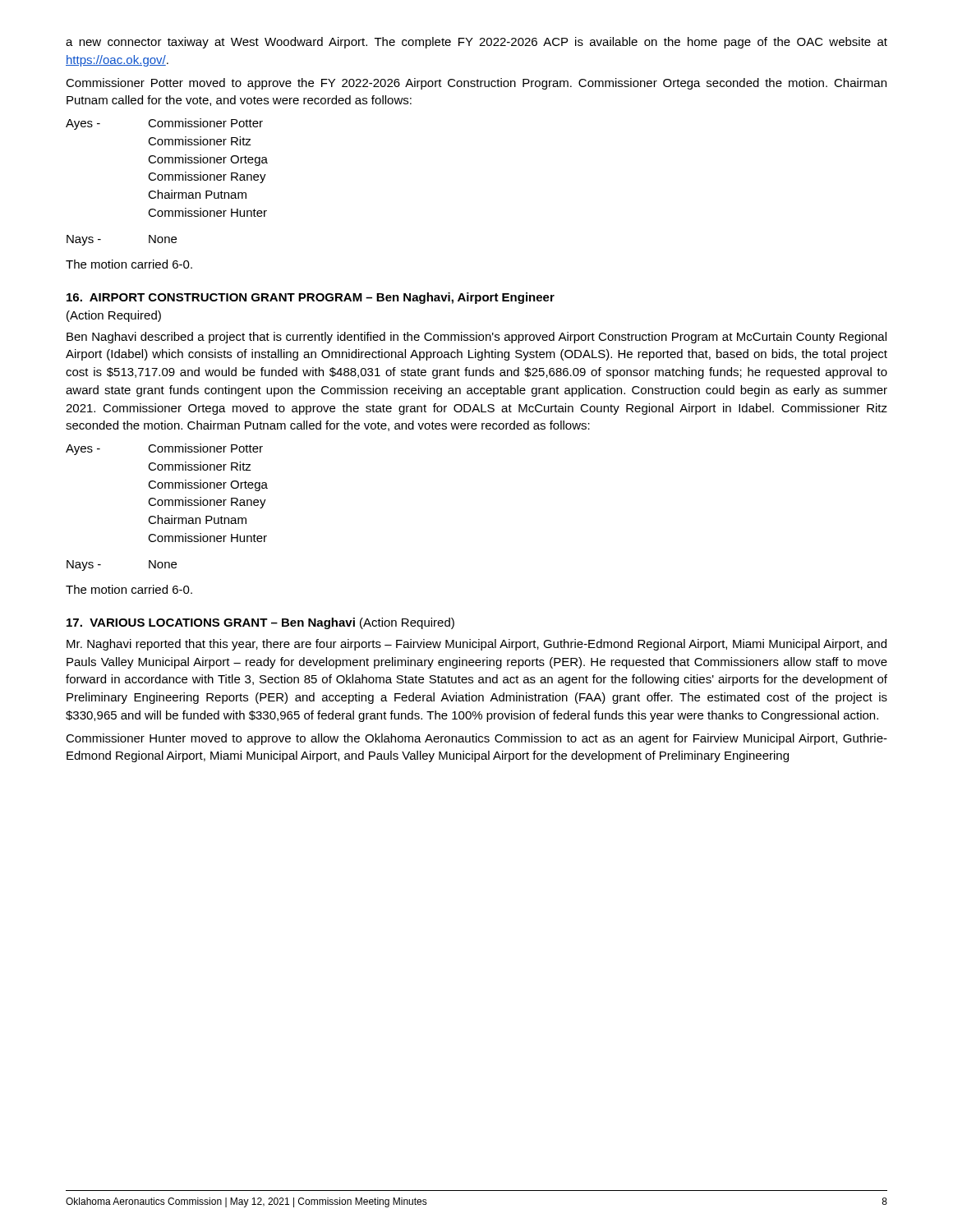Click on the section header that reads "16. AIRPORT CONSTRUCTION GRANT"

coord(310,306)
